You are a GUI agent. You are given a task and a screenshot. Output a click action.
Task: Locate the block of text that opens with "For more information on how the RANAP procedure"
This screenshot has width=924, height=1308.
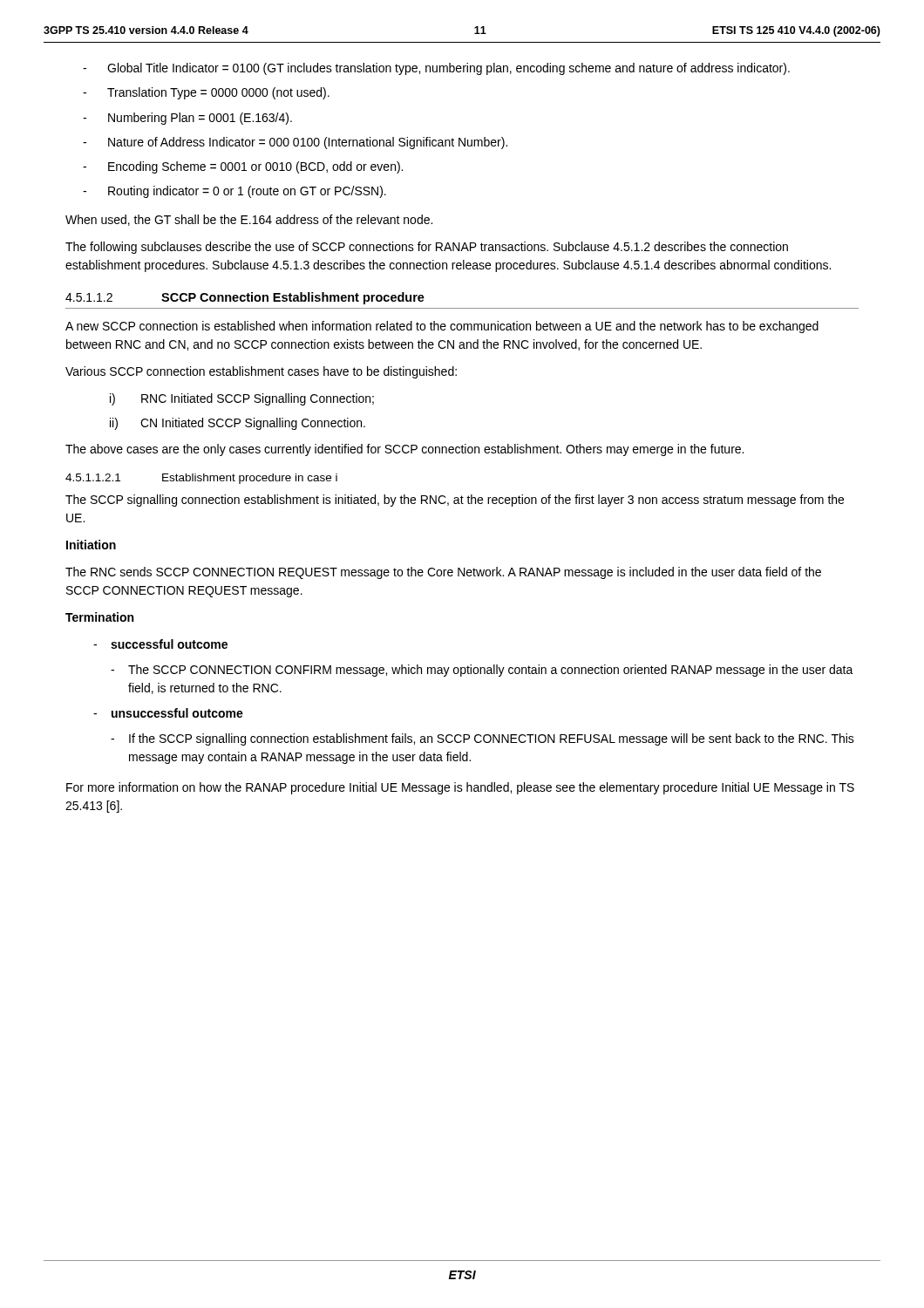pyautogui.click(x=460, y=797)
